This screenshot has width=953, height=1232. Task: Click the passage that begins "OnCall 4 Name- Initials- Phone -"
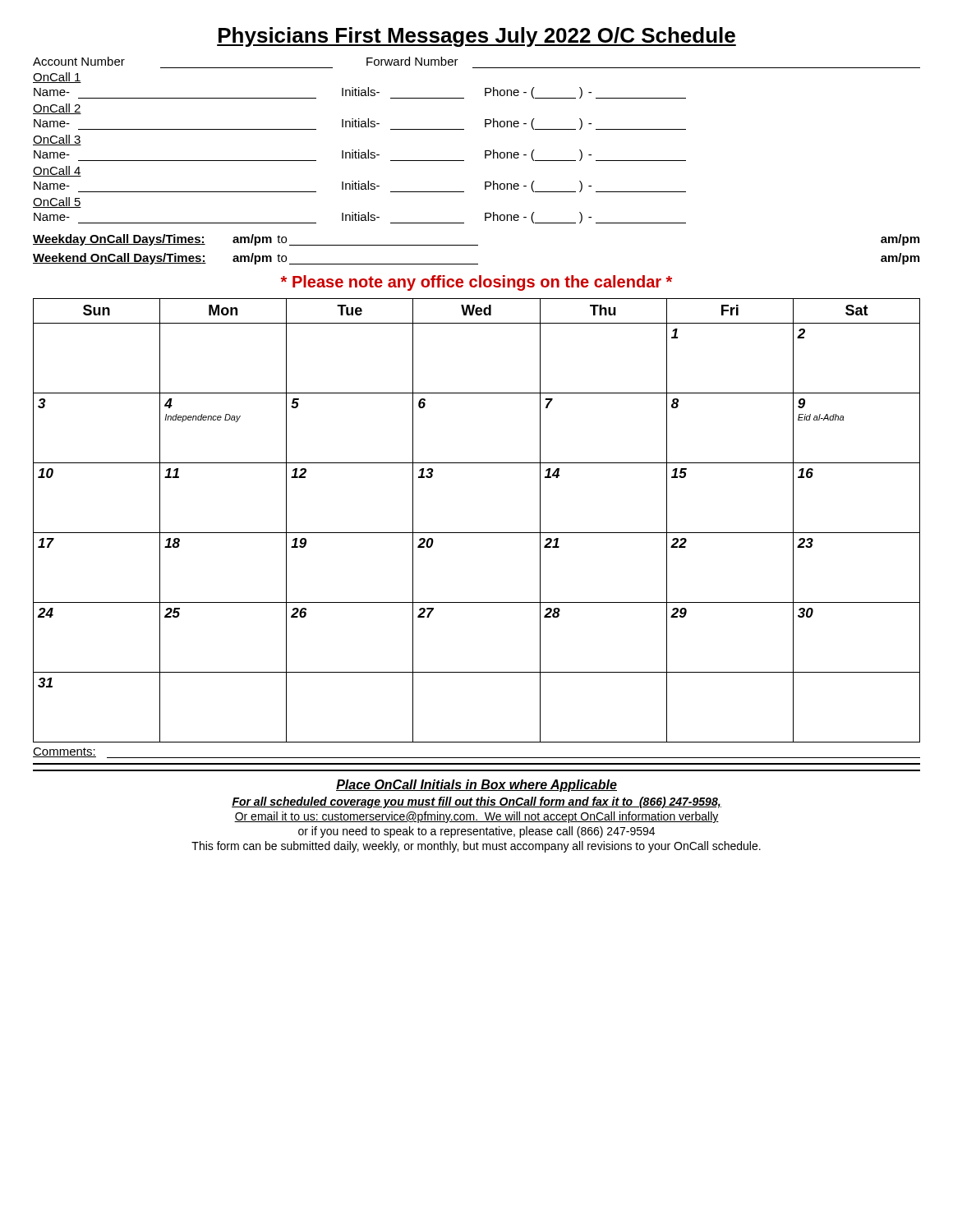[476, 178]
